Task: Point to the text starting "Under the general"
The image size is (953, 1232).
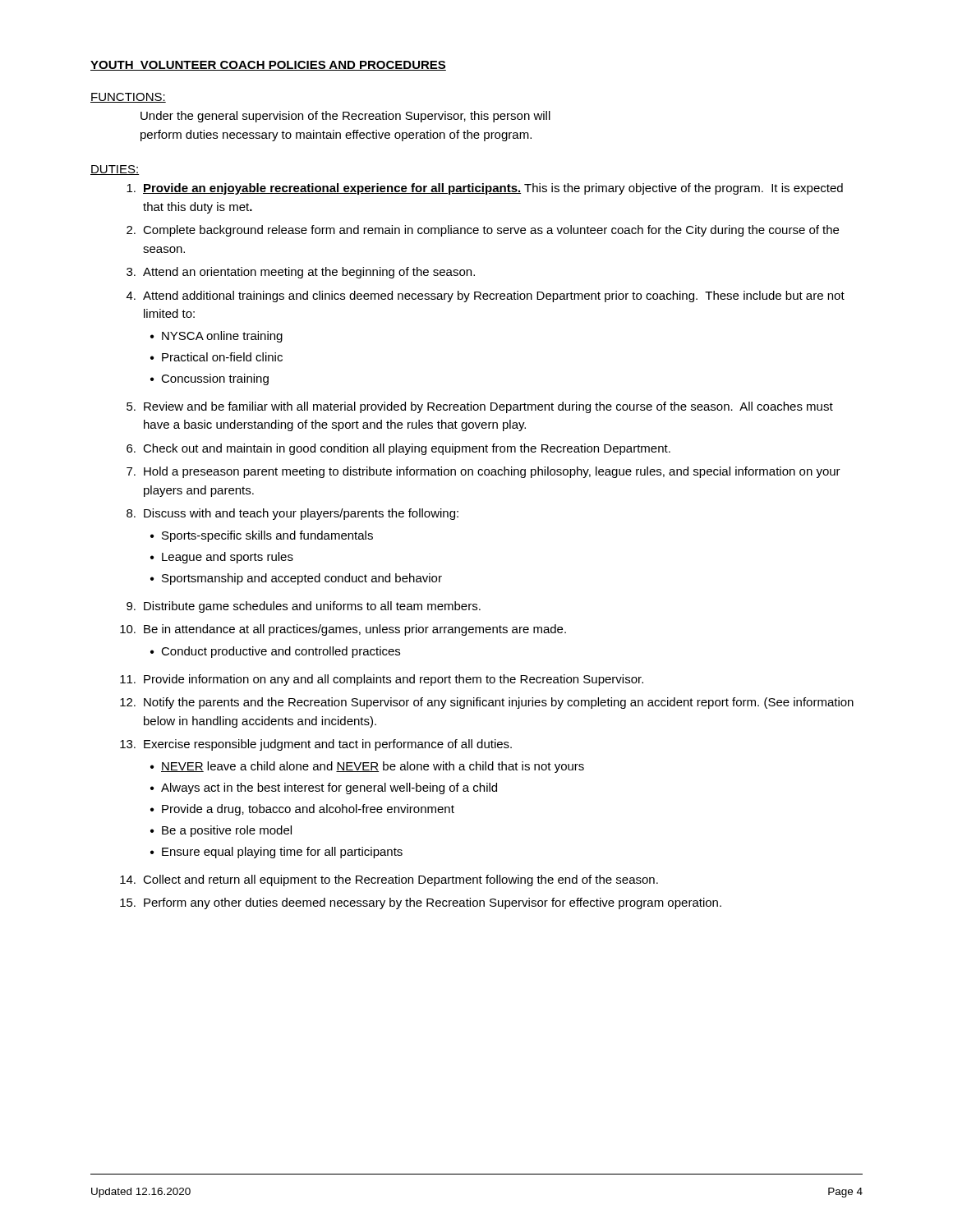Action: [345, 125]
